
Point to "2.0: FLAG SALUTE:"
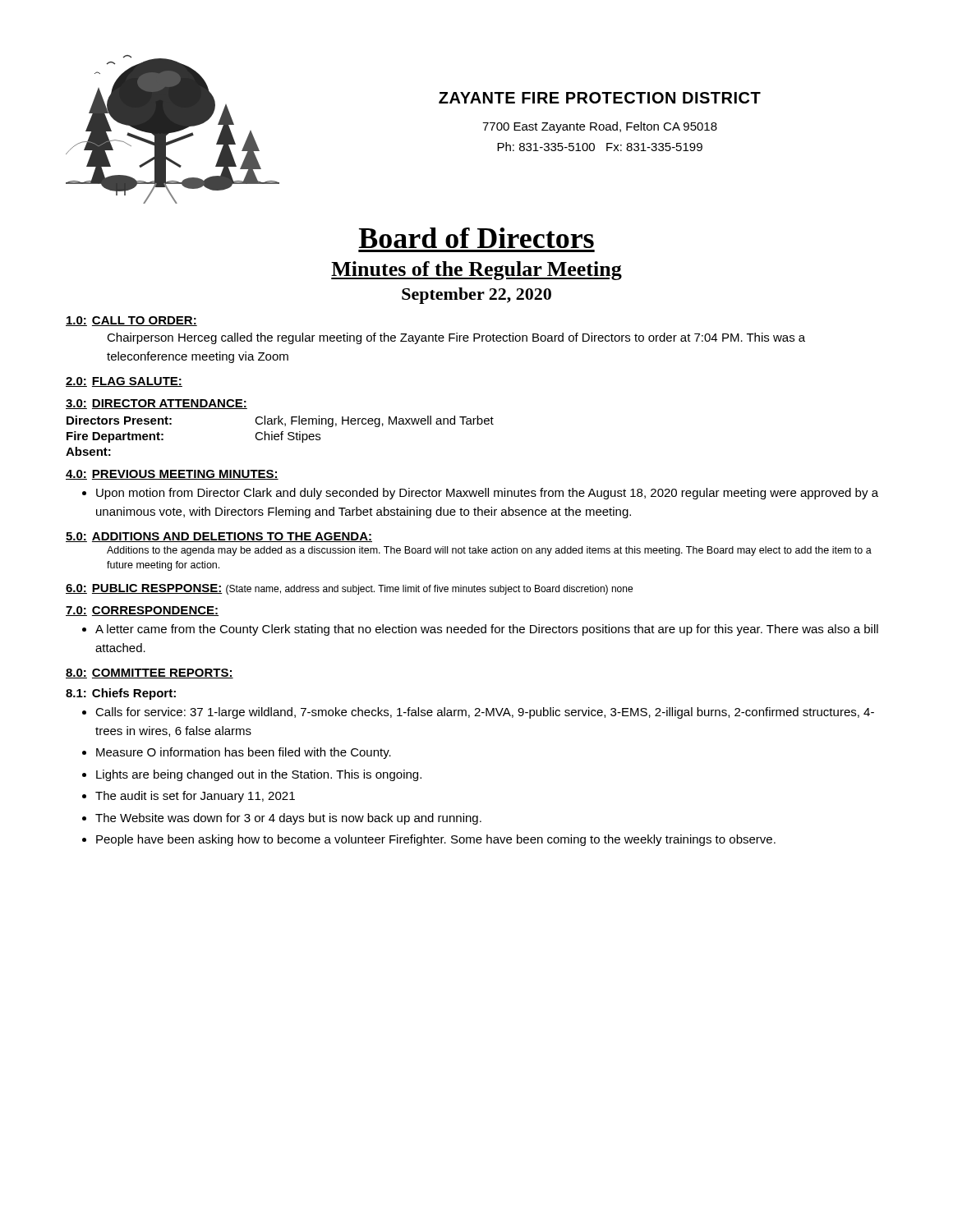(124, 381)
